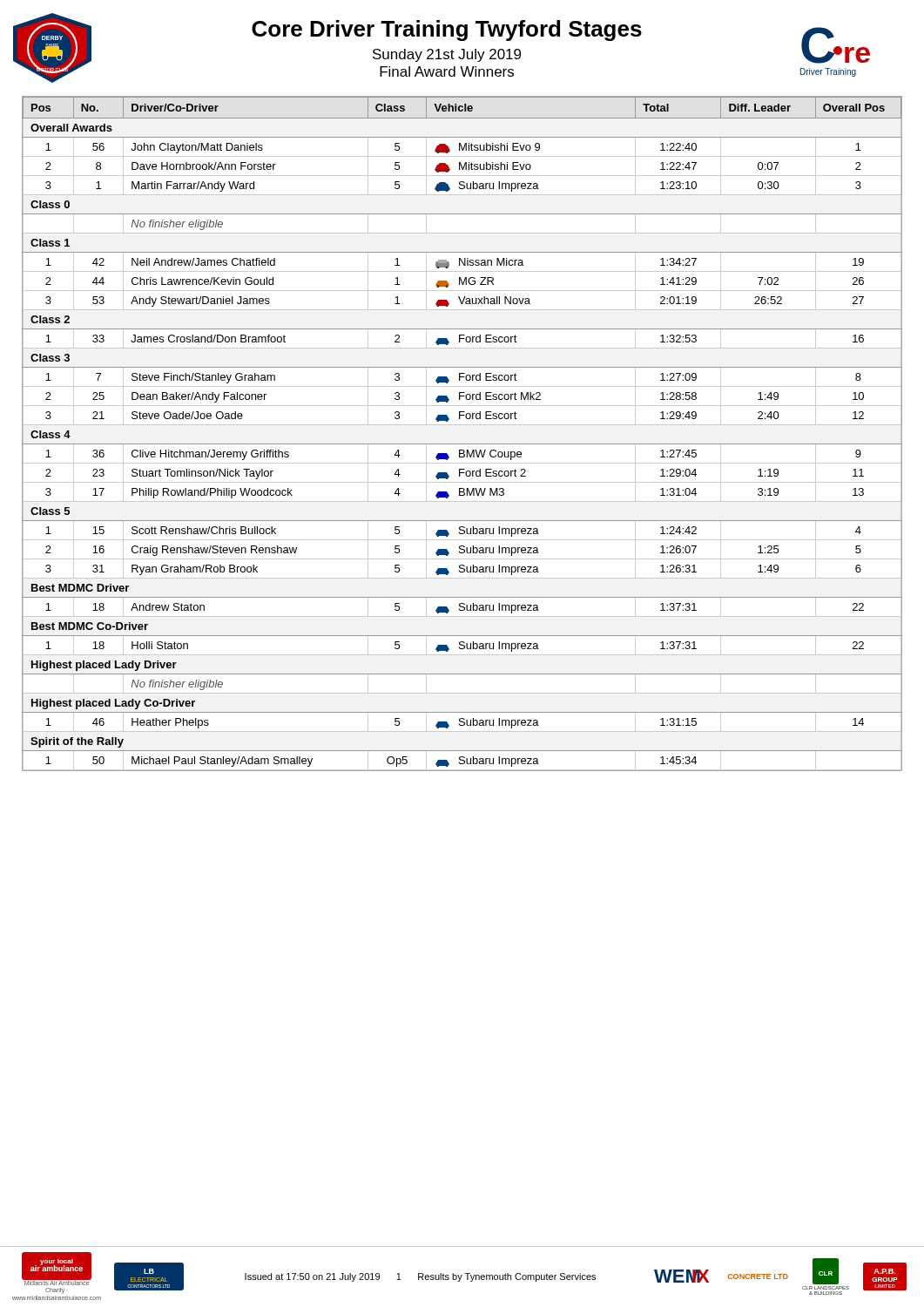Click the table

click(x=462, y=433)
